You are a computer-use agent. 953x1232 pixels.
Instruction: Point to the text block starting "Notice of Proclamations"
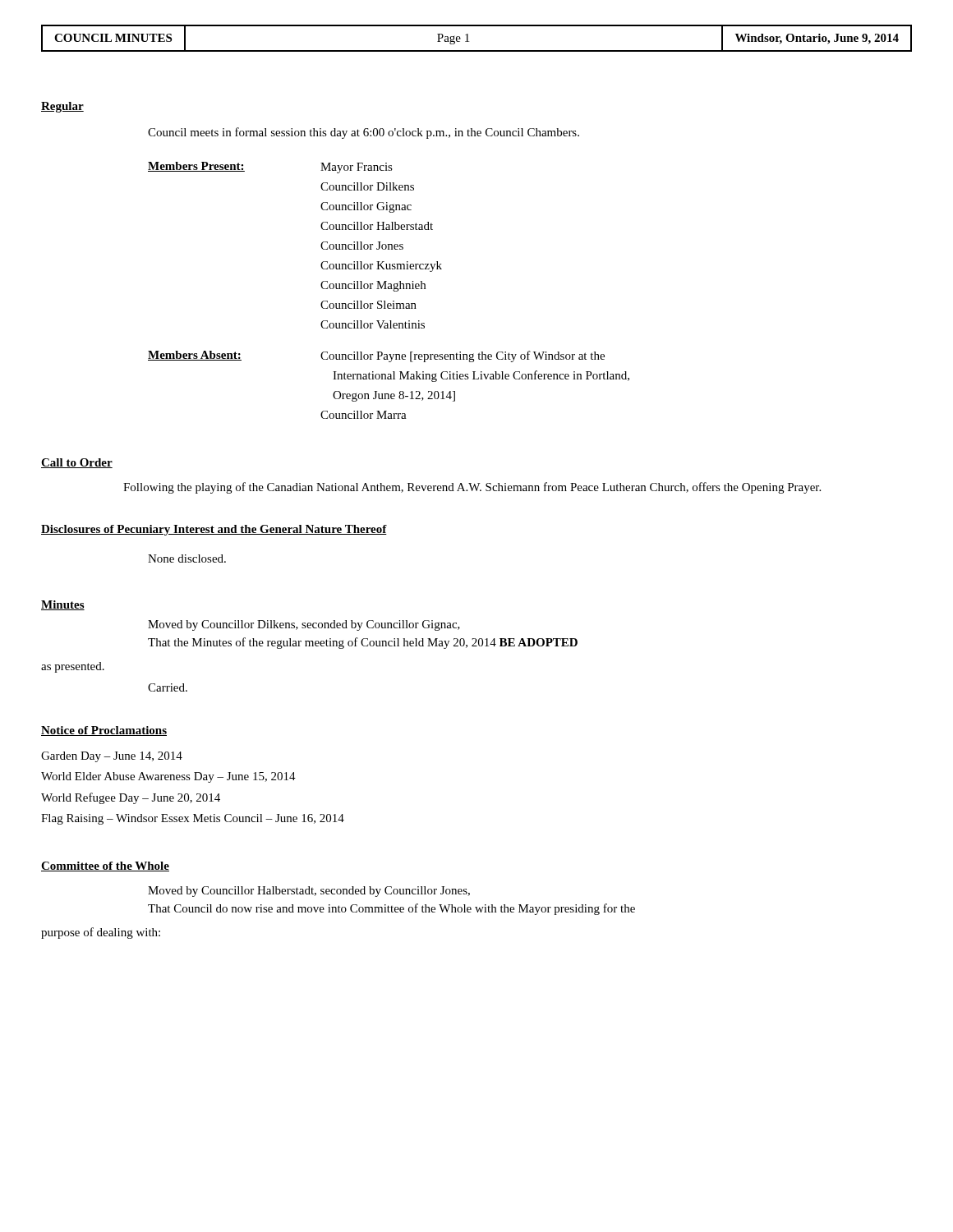coord(104,730)
